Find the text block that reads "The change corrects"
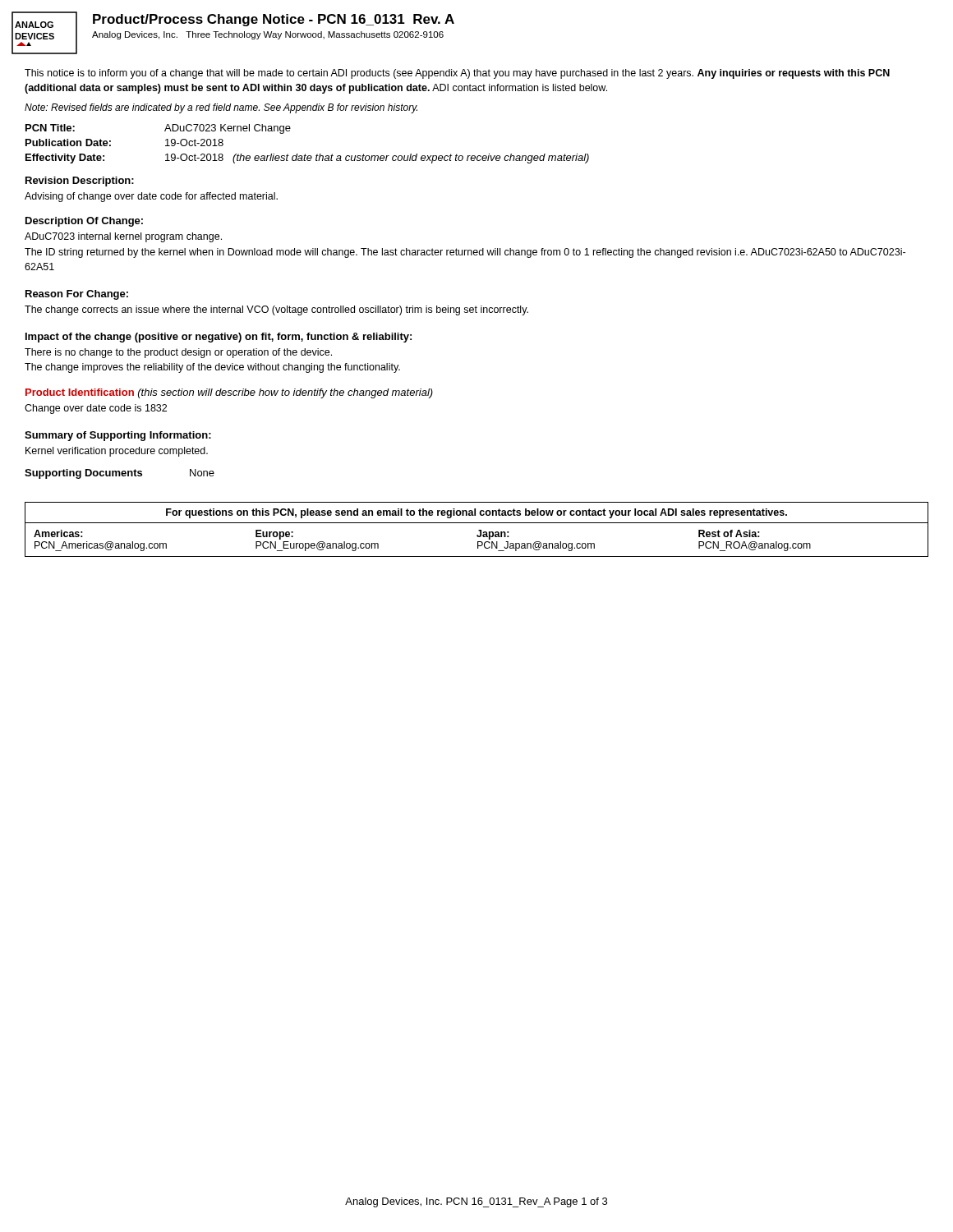The width and height of the screenshot is (953, 1232). click(x=277, y=309)
